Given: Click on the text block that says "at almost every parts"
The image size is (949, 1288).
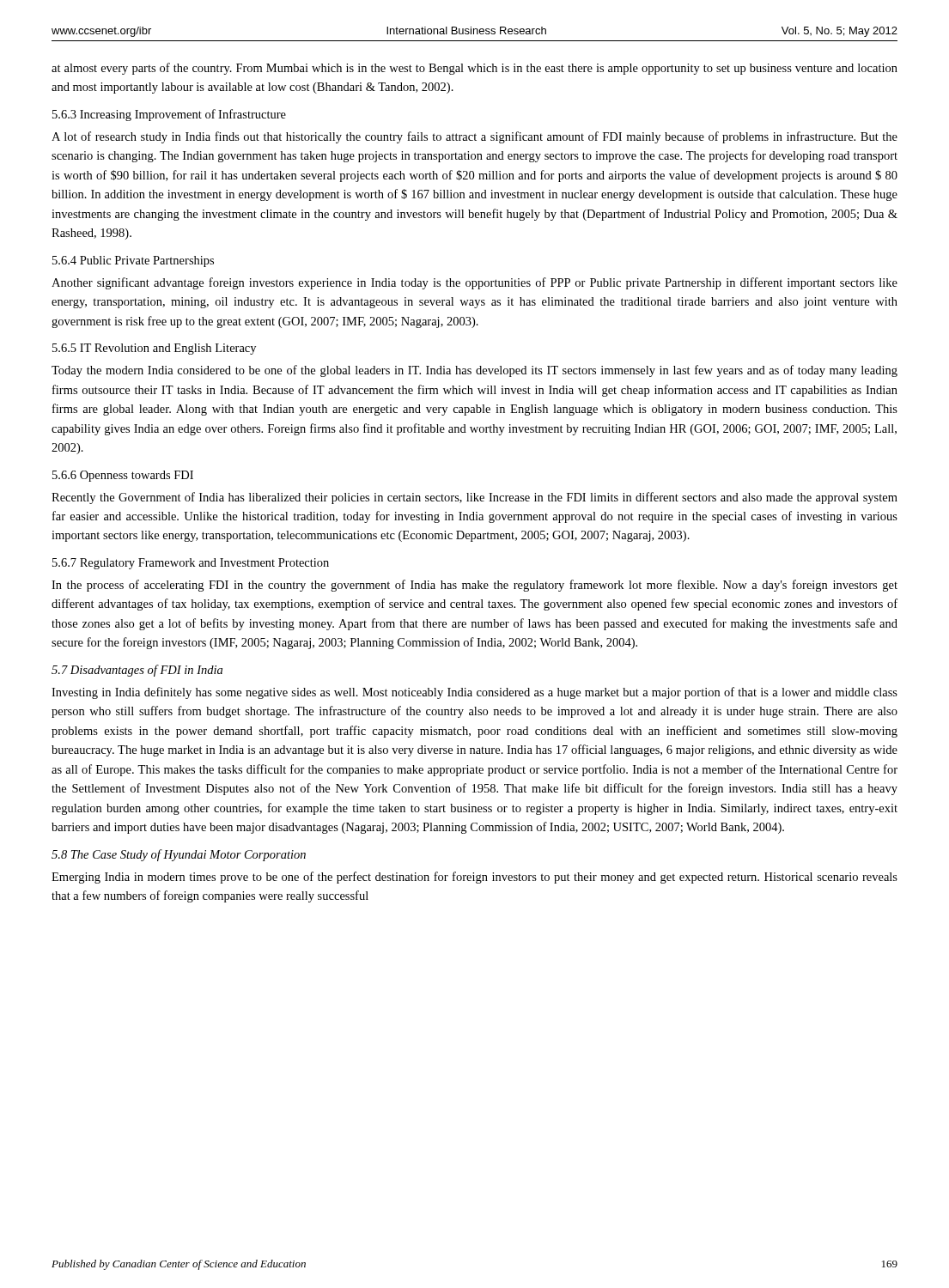Looking at the screenshot, I should (474, 77).
